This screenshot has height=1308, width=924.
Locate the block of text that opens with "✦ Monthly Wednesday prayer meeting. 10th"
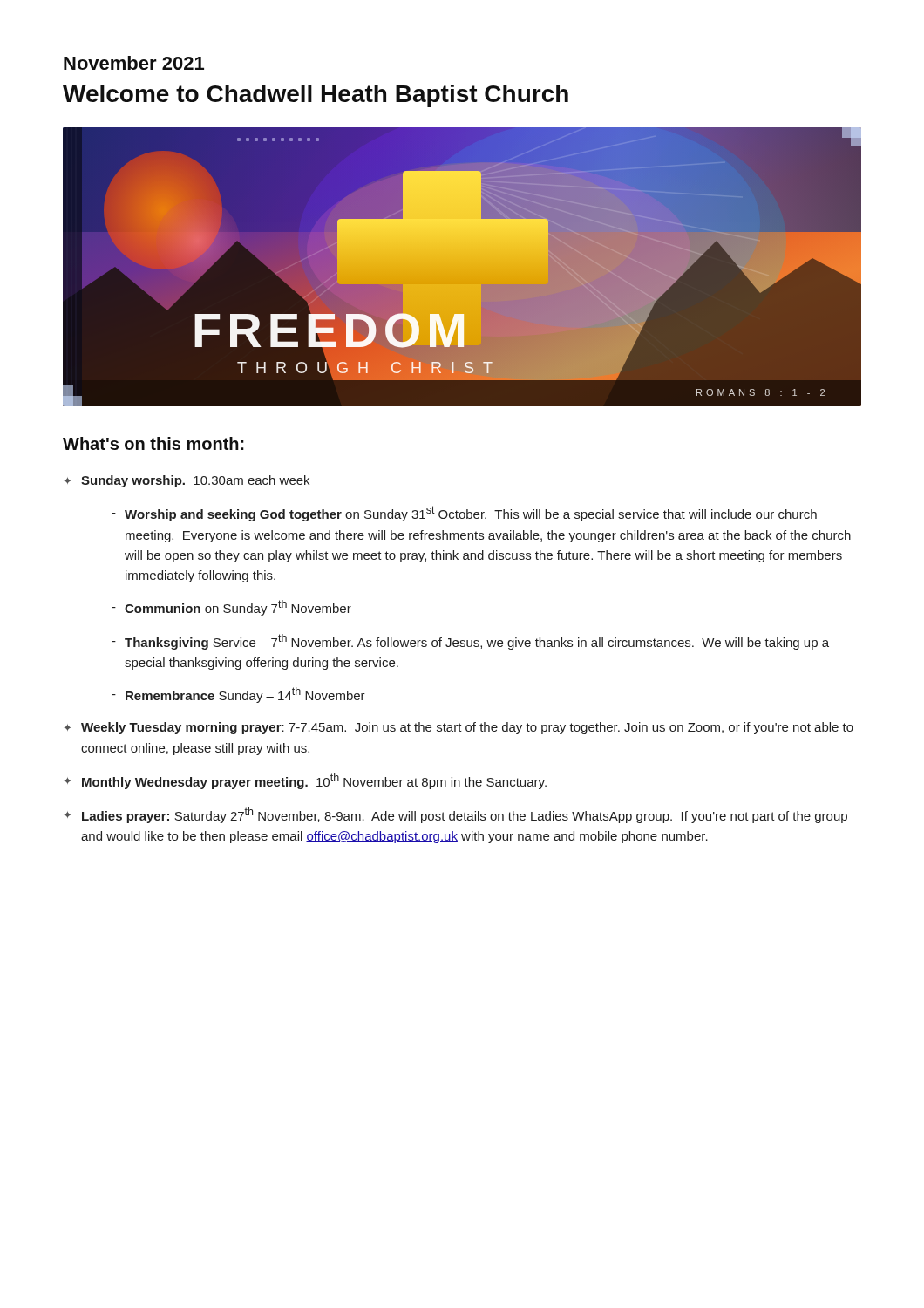305,781
